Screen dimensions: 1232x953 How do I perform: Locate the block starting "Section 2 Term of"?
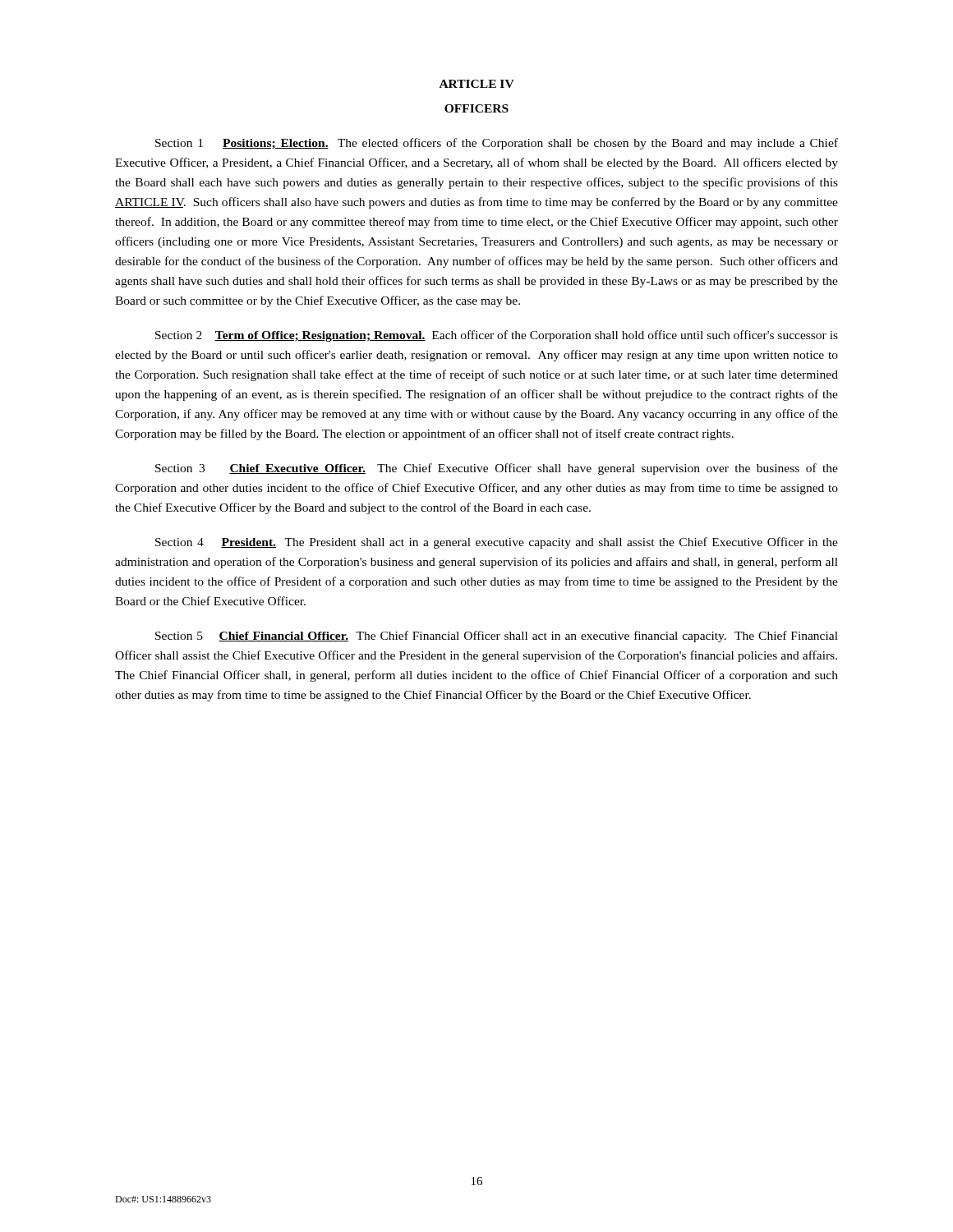(x=476, y=385)
